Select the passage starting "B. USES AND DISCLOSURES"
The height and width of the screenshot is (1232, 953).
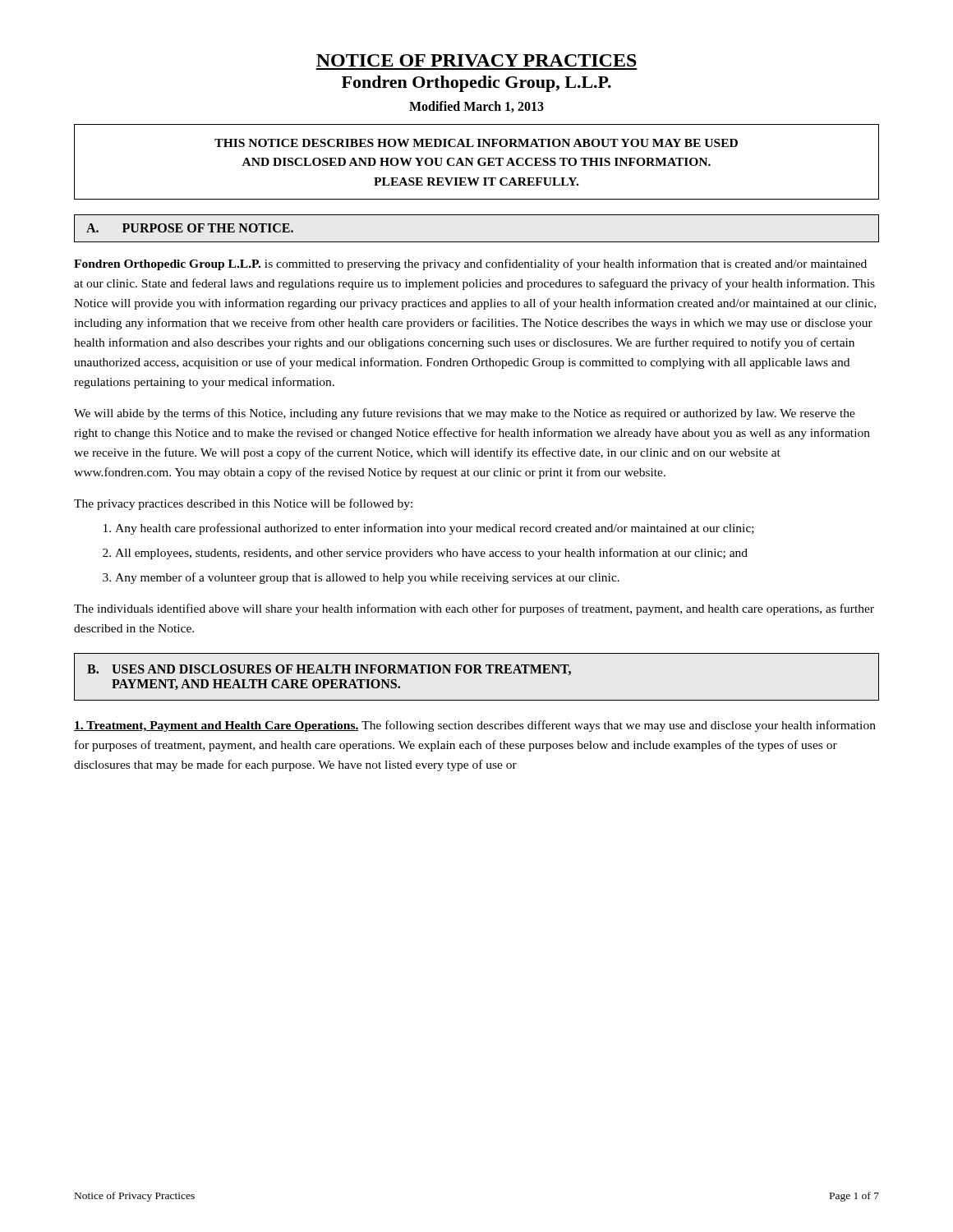tap(476, 677)
